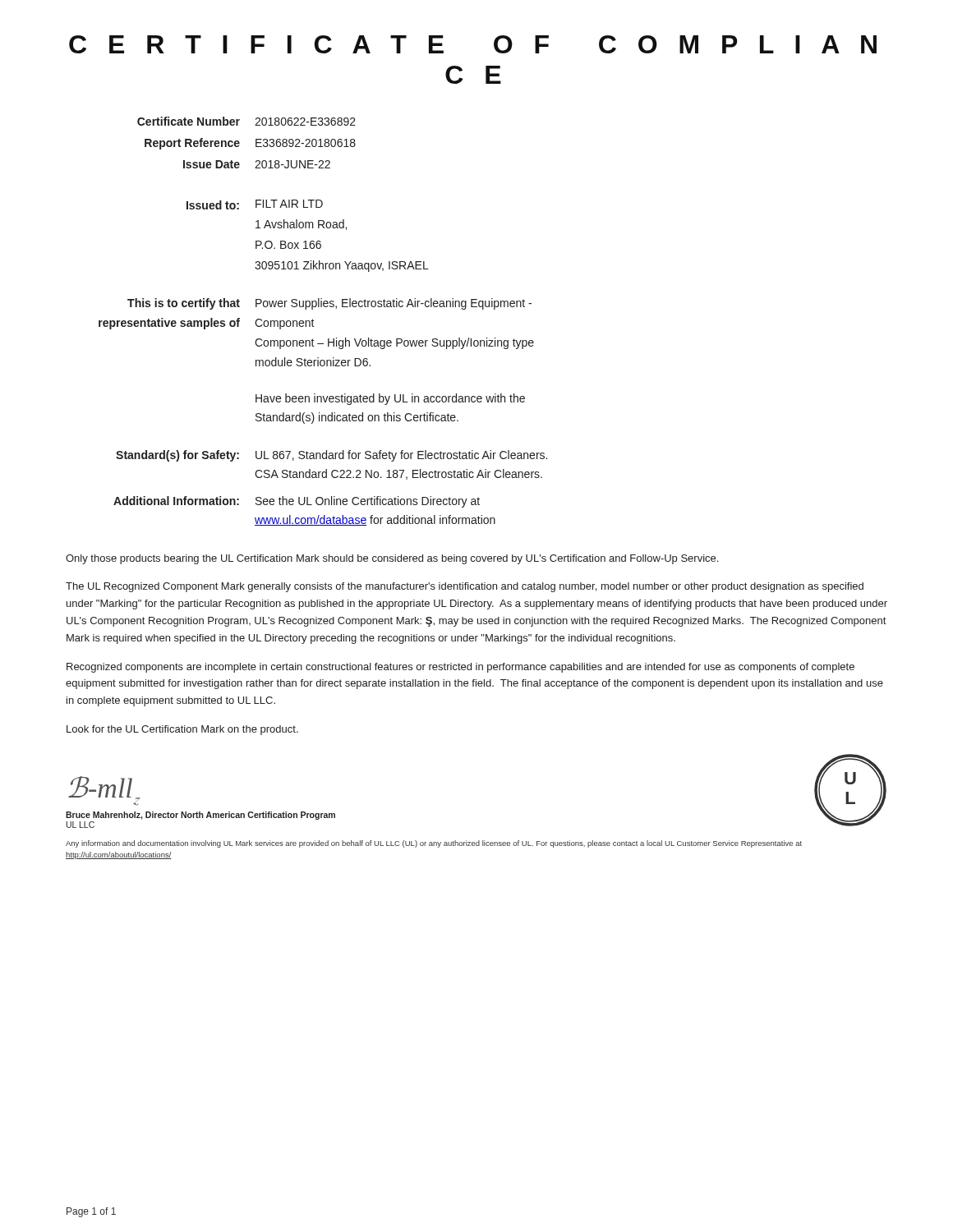
Task: Navigate to the text block starting "ℬ‑mll𝑧 Bruce Mahrenholz, Director"
Action: 130,791
